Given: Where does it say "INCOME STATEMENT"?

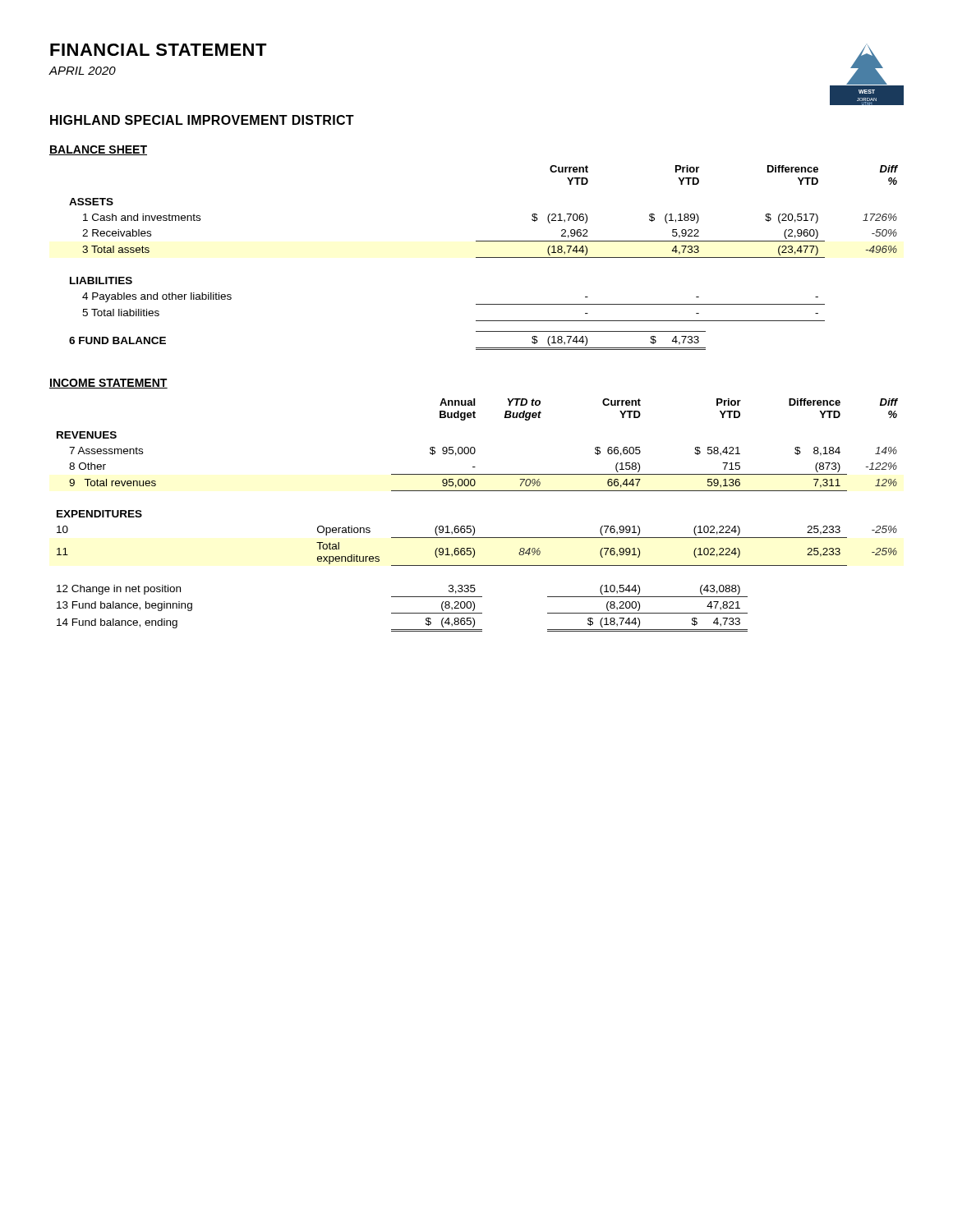Looking at the screenshot, I should coord(108,383).
